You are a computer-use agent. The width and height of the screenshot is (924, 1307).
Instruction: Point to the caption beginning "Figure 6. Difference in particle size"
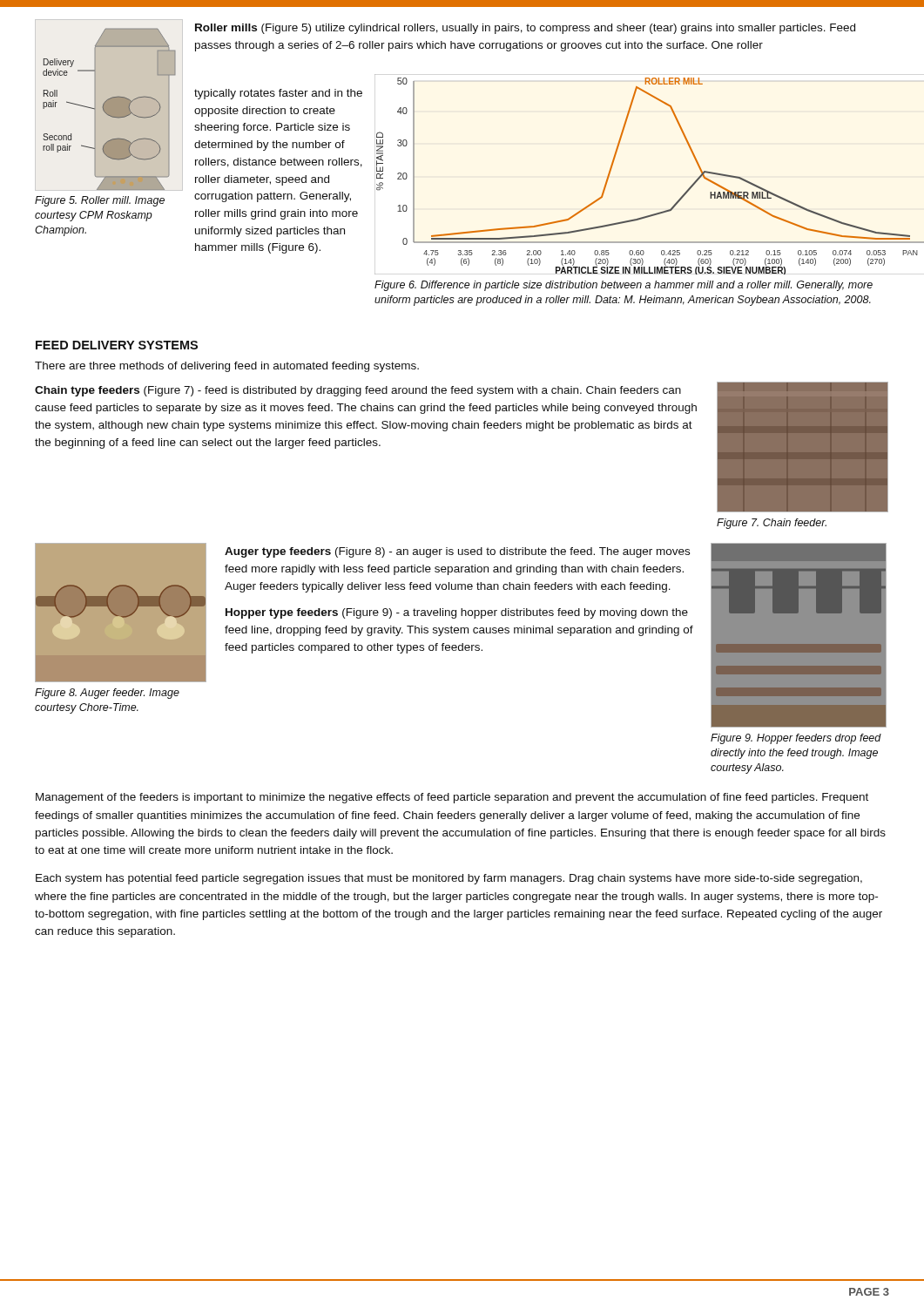coord(632,293)
